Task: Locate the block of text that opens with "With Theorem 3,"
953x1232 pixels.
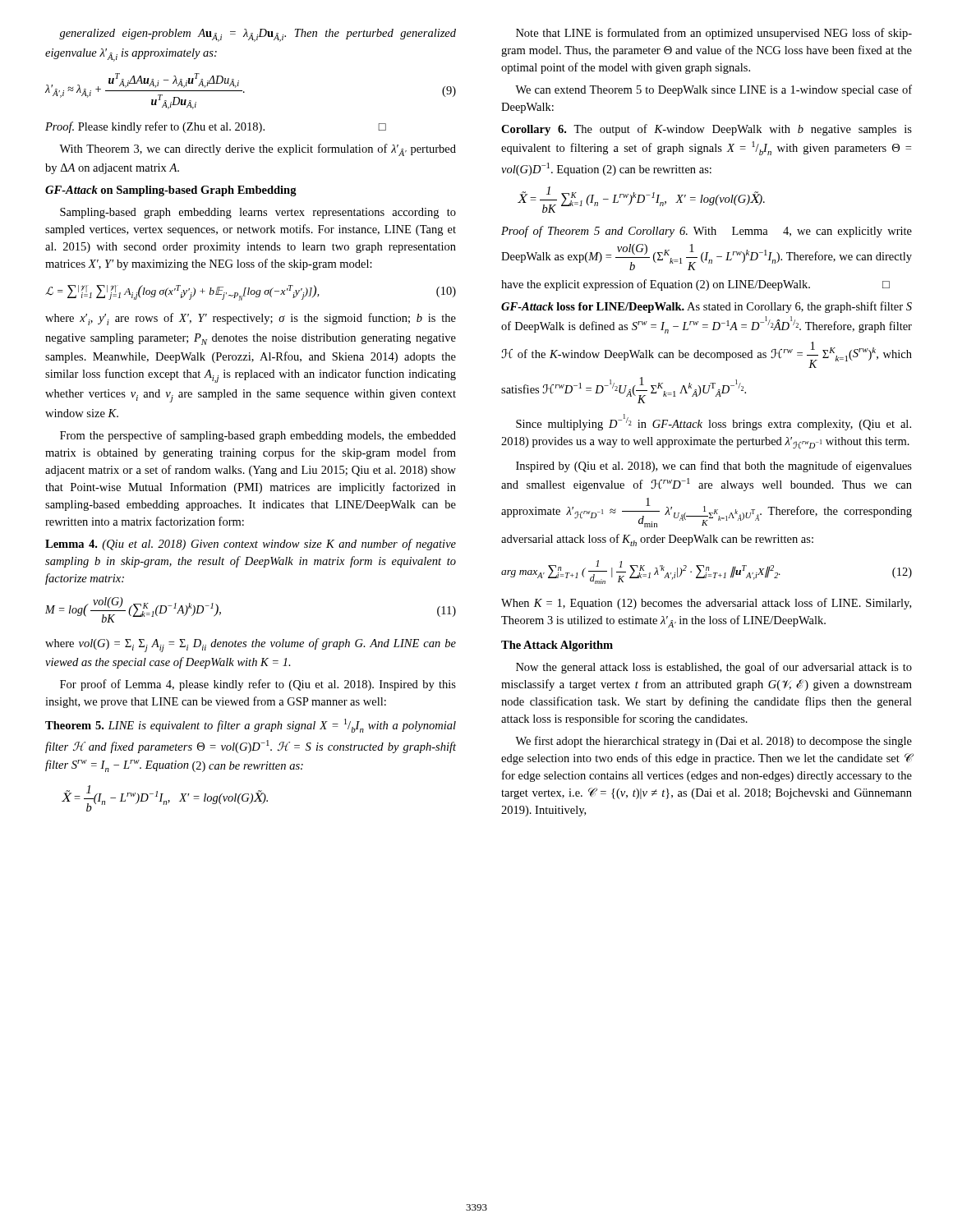Action: click(251, 159)
